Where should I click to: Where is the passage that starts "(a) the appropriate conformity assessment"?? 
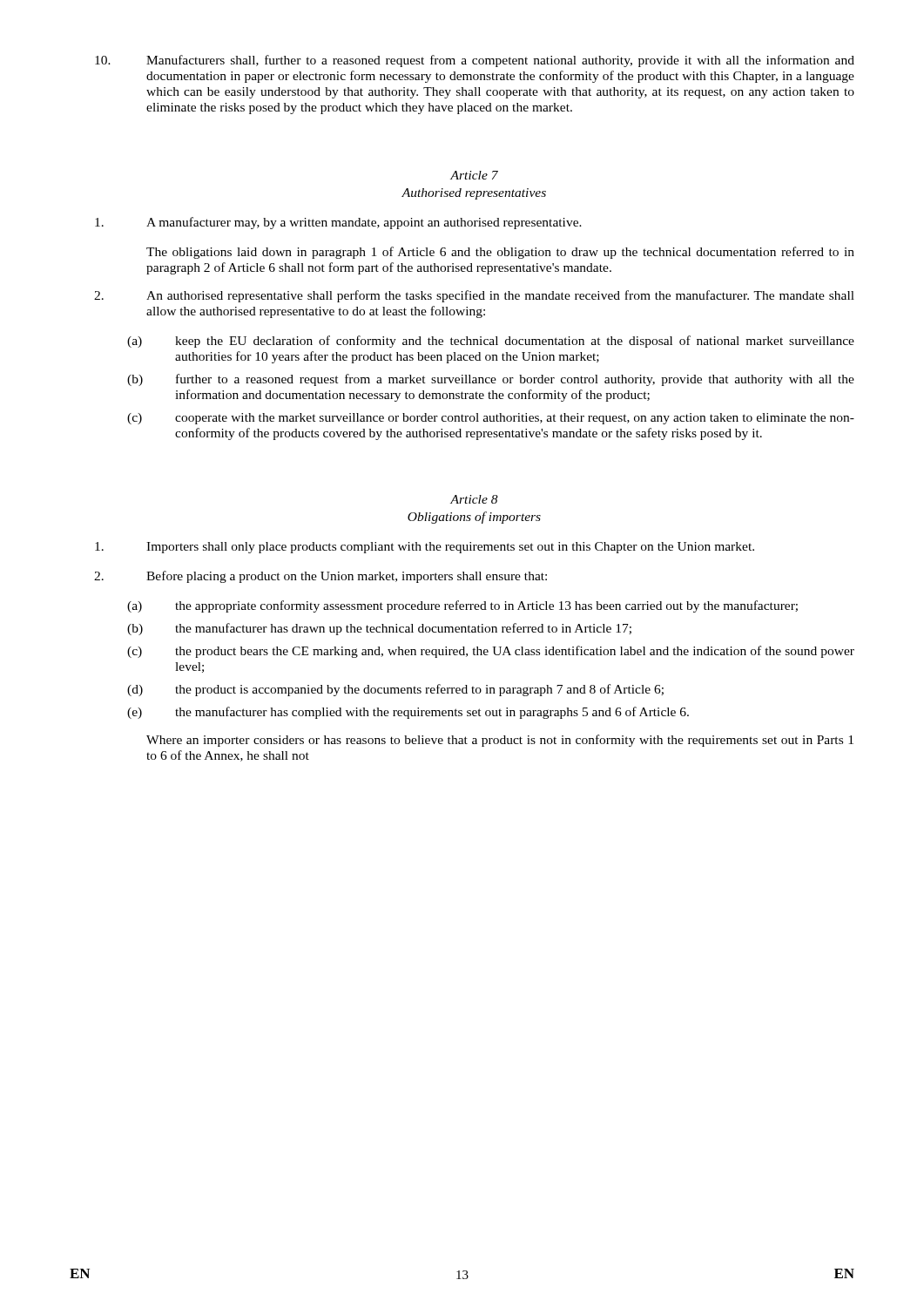click(x=474, y=606)
